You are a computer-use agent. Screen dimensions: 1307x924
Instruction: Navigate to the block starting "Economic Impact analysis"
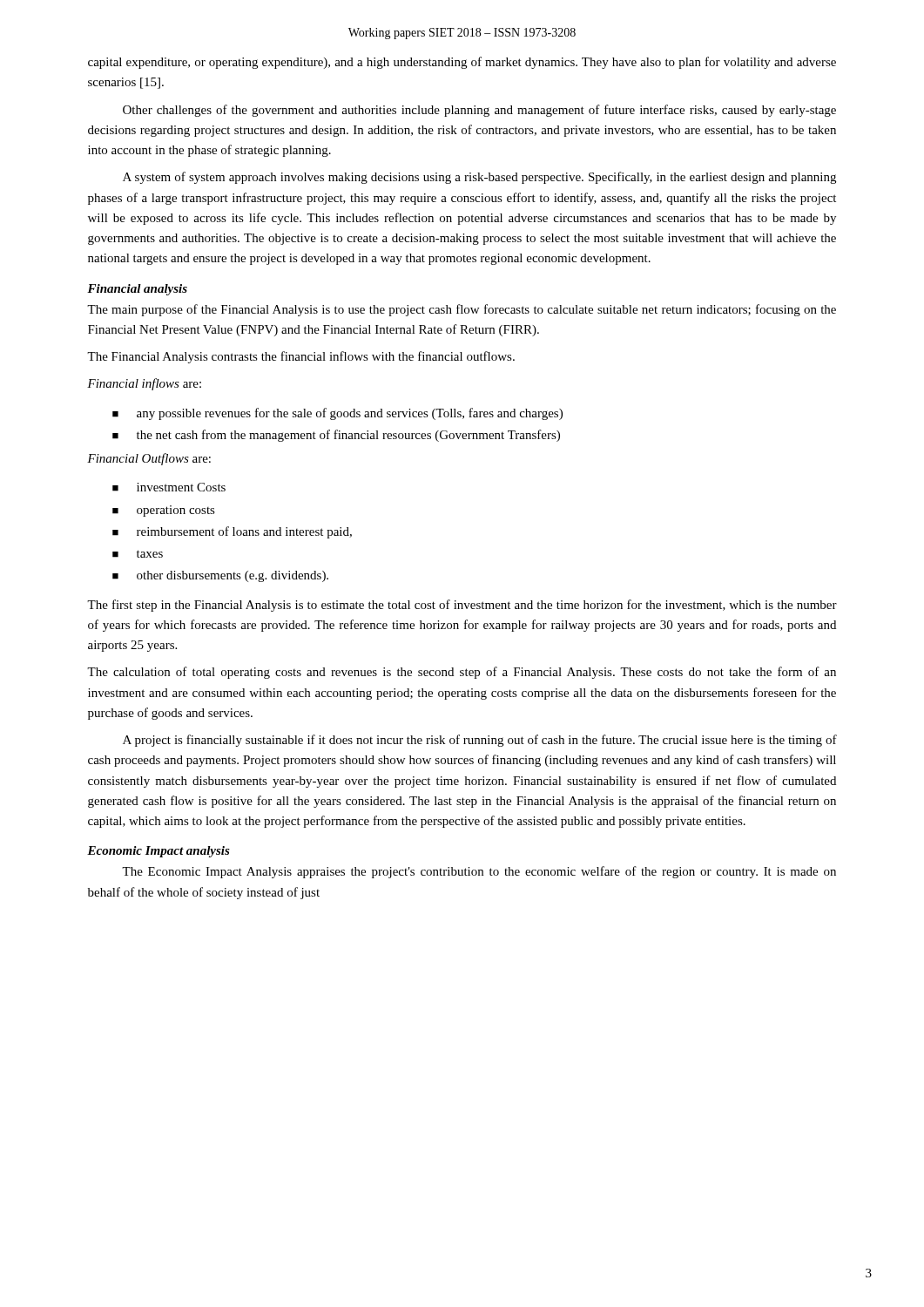[159, 851]
